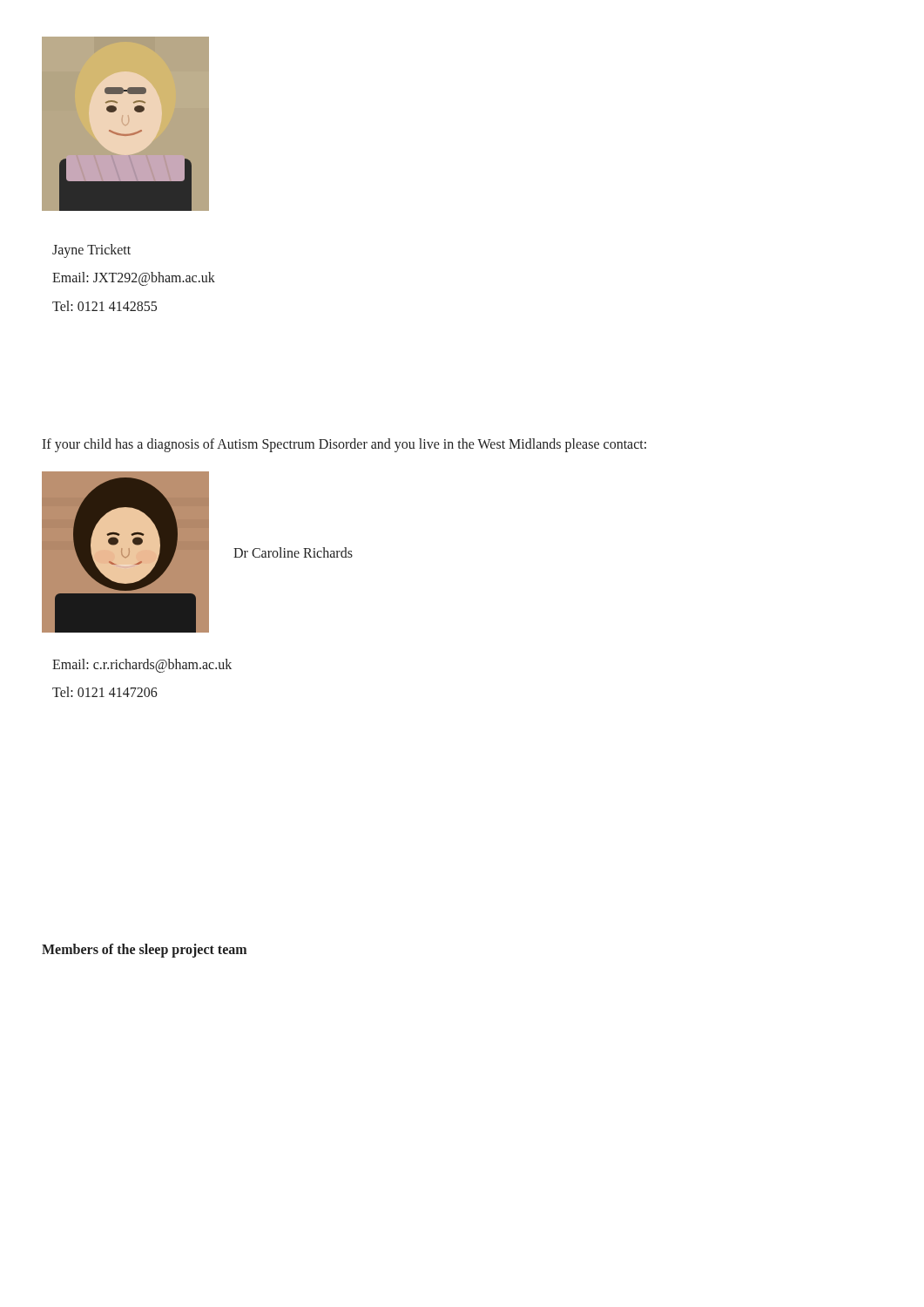This screenshot has height=1307, width=924.
Task: Locate the text "Email: JXT292@bham.ac.uk"
Action: 134,278
